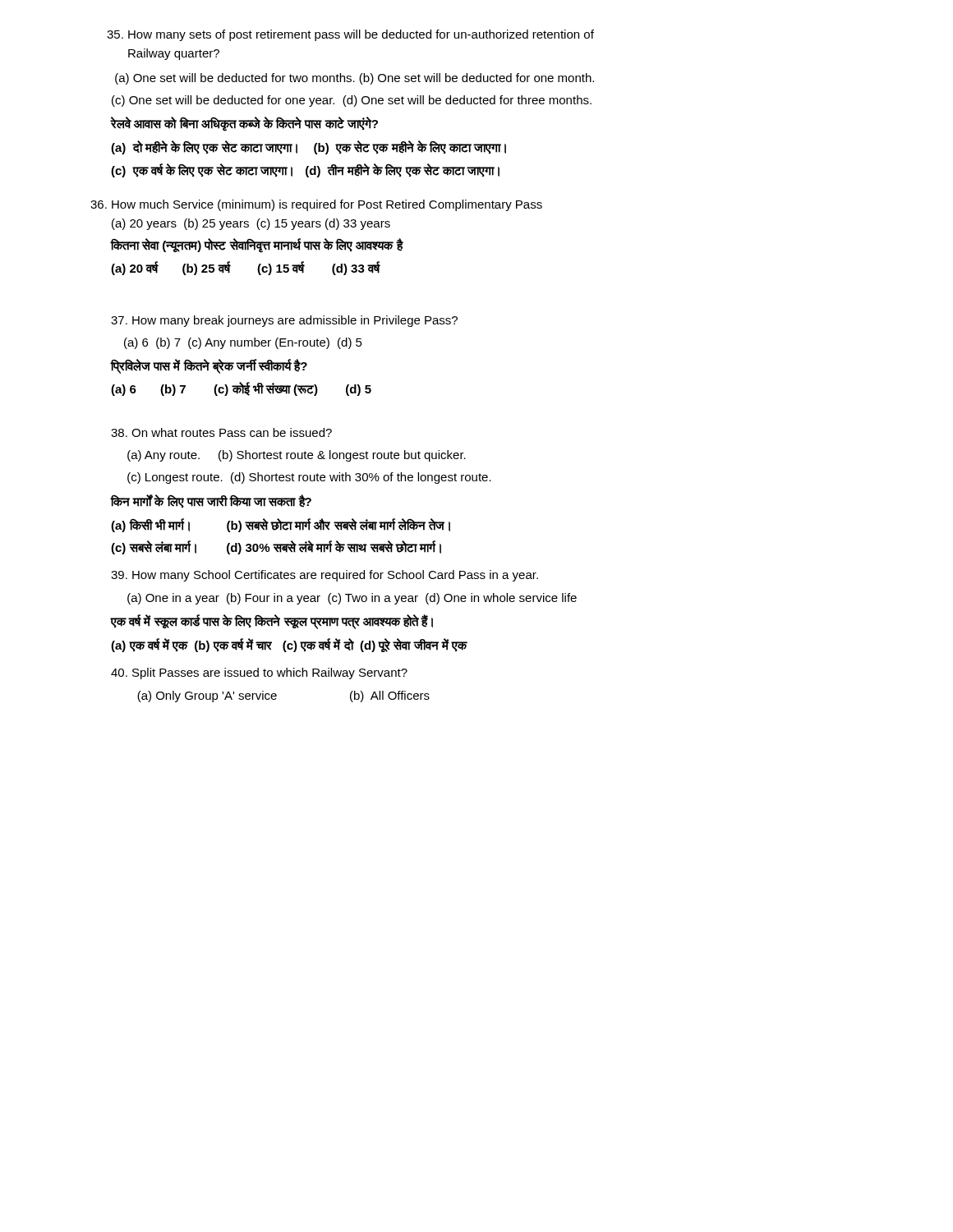Screen dimensions: 1232x953
Task: Navigate to the passage starting "36. How much"
Action: [x=497, y=214]
